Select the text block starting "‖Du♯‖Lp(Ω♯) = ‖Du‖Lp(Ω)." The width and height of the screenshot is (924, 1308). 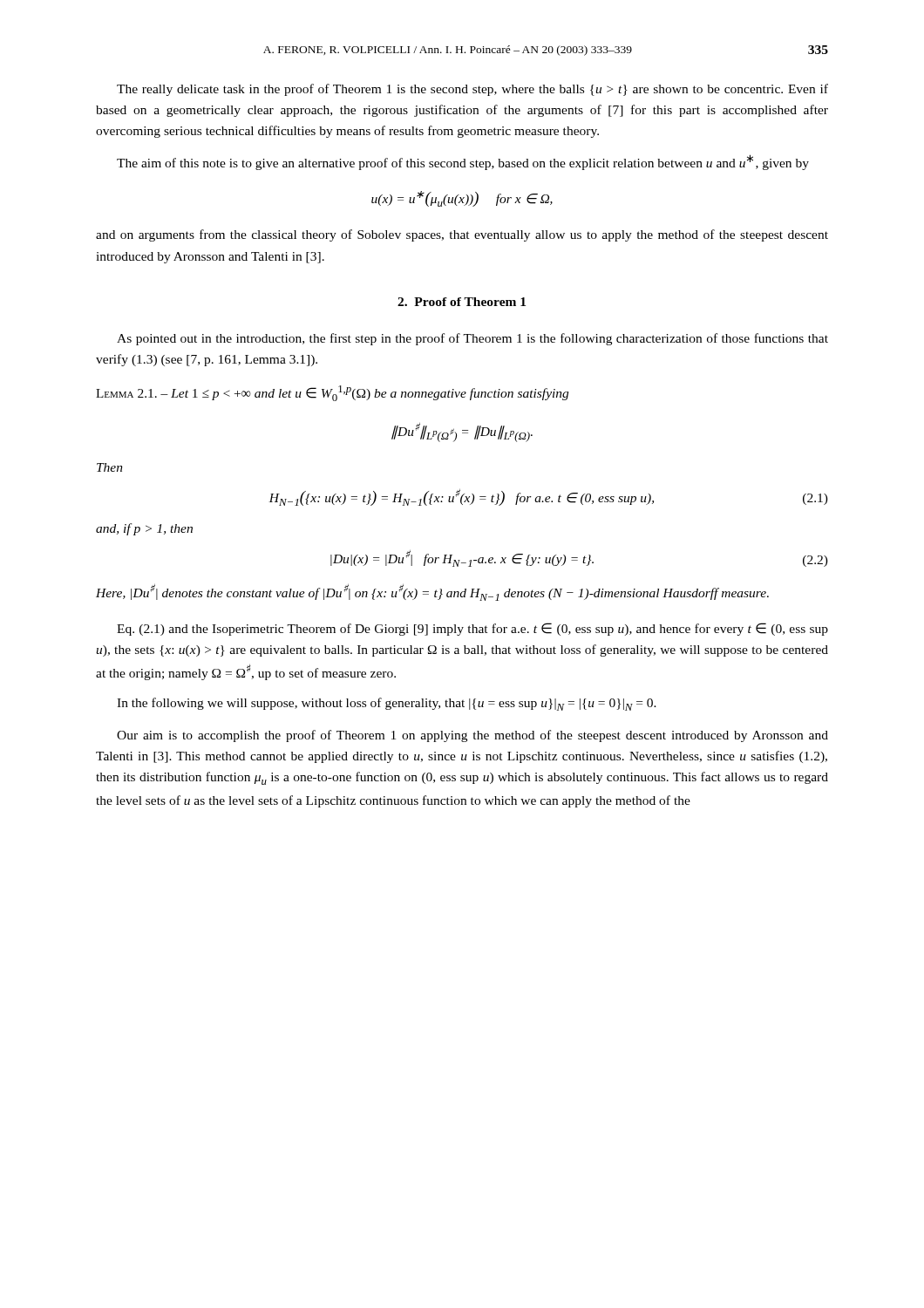pos(462,431)
